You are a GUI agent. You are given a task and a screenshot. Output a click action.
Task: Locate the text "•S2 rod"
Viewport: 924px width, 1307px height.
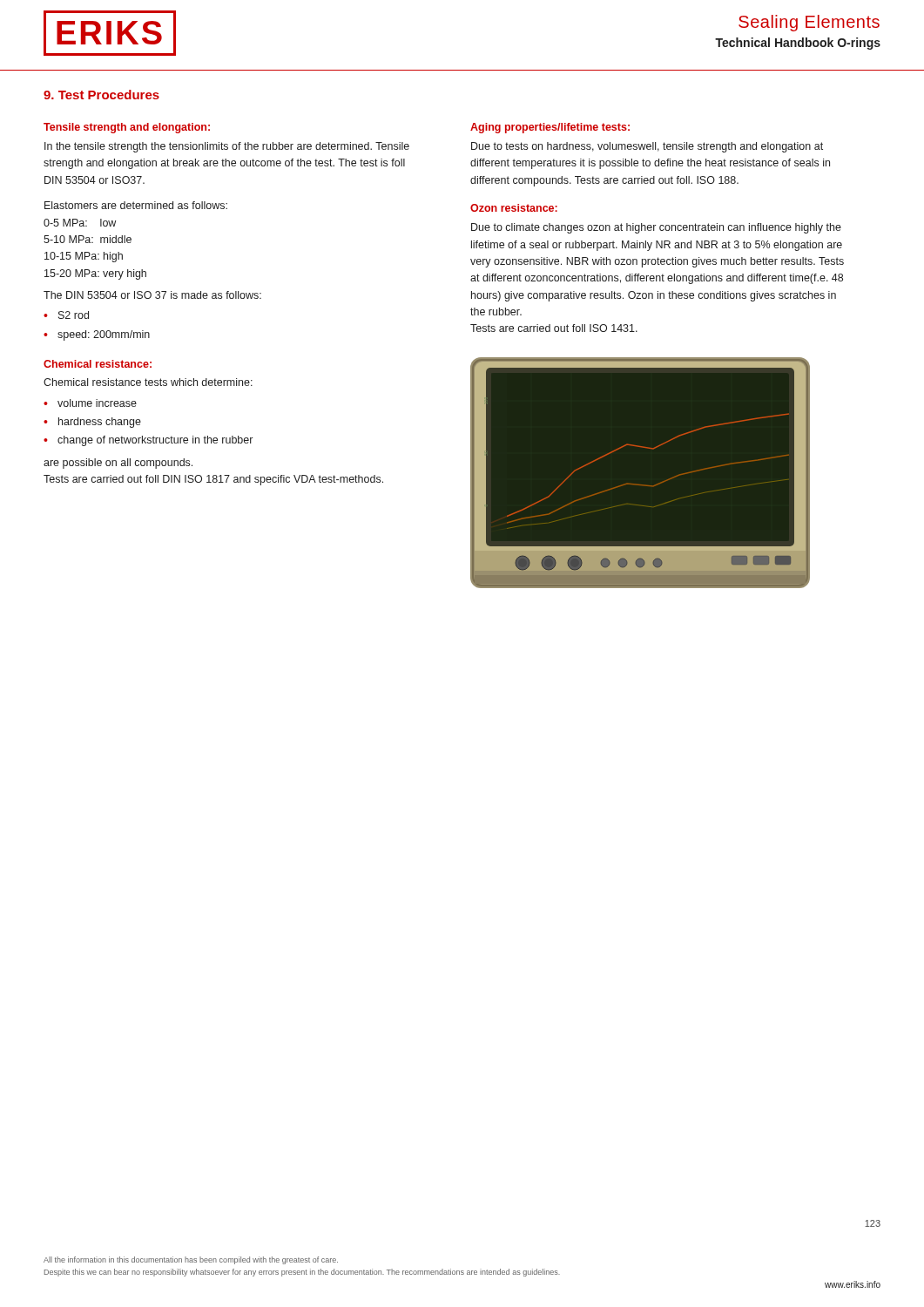pyautogui.click(x=67, y=316)
